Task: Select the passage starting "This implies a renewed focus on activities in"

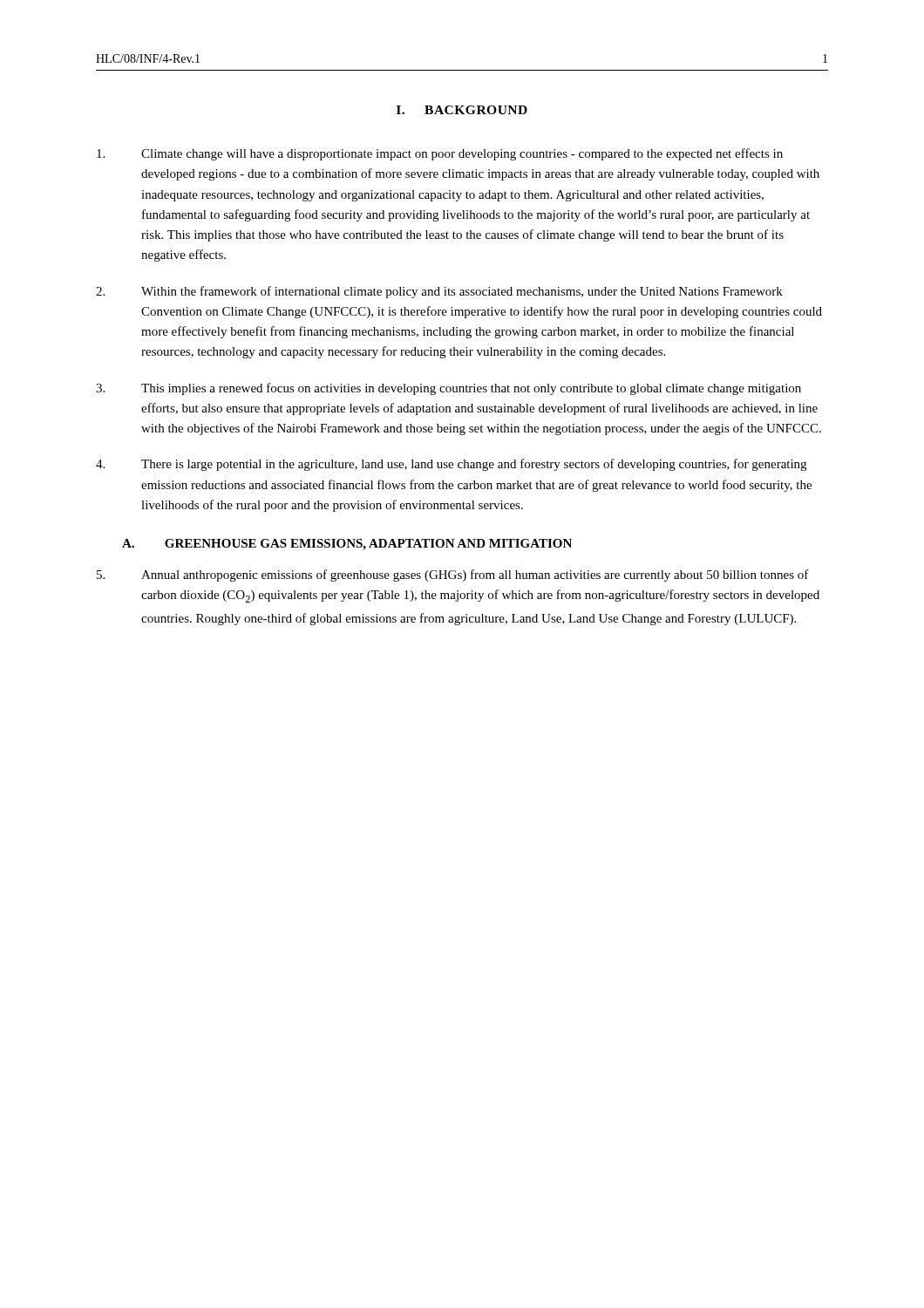Action: [460, 408]
